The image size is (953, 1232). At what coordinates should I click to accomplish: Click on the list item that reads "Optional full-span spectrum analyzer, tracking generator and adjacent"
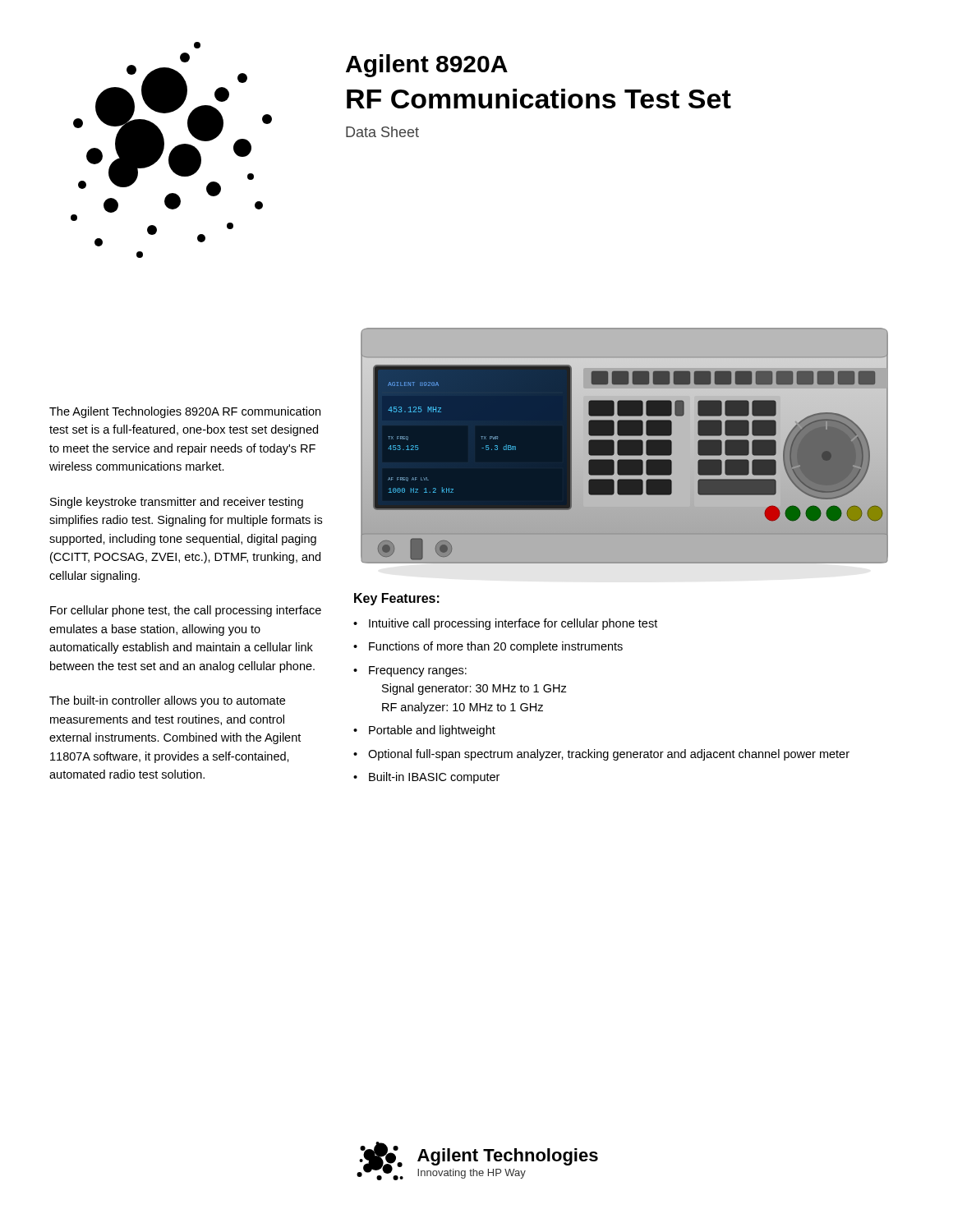pos(624,754)
